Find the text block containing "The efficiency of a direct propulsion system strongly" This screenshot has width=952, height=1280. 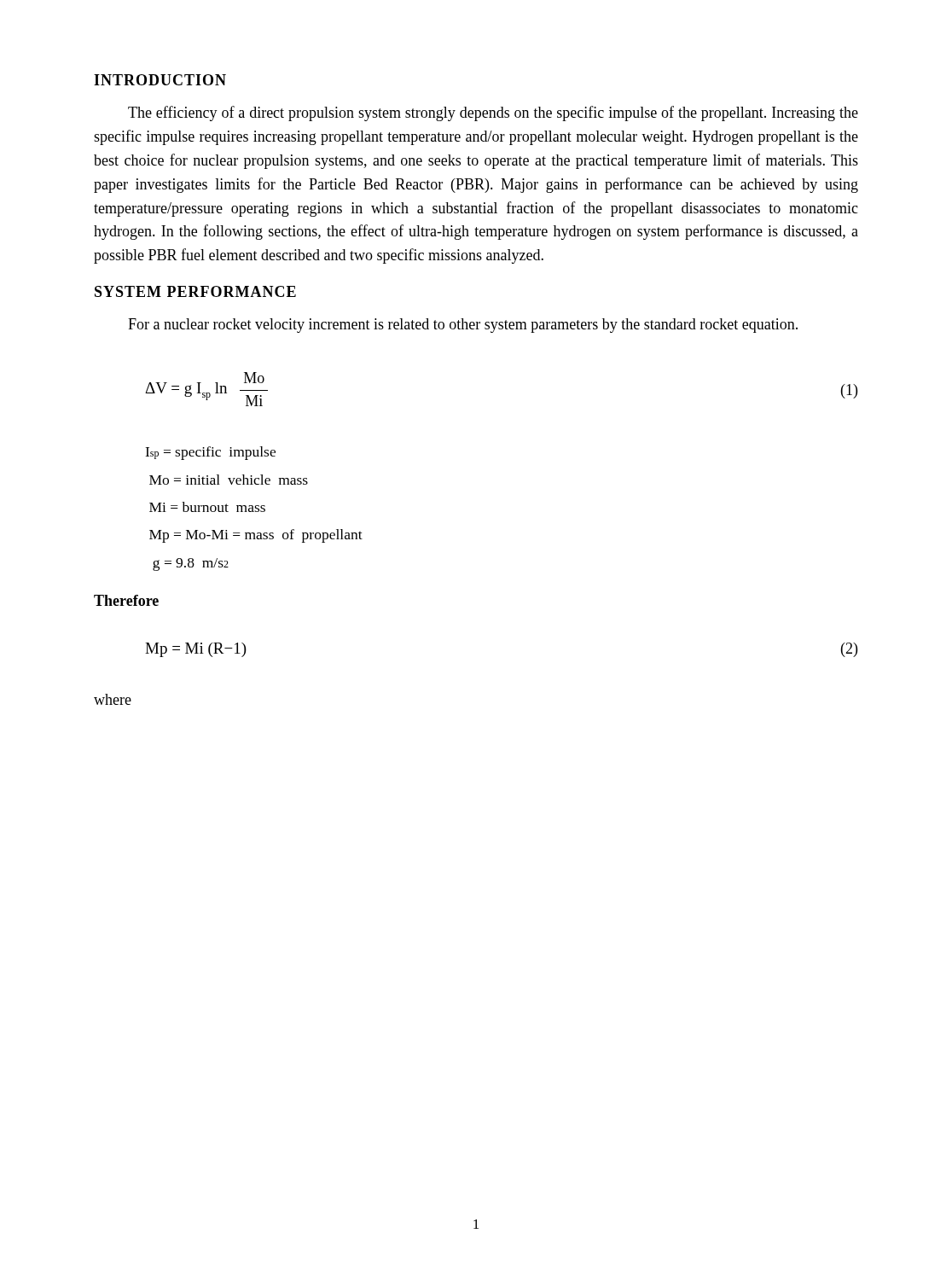(476, 184)
